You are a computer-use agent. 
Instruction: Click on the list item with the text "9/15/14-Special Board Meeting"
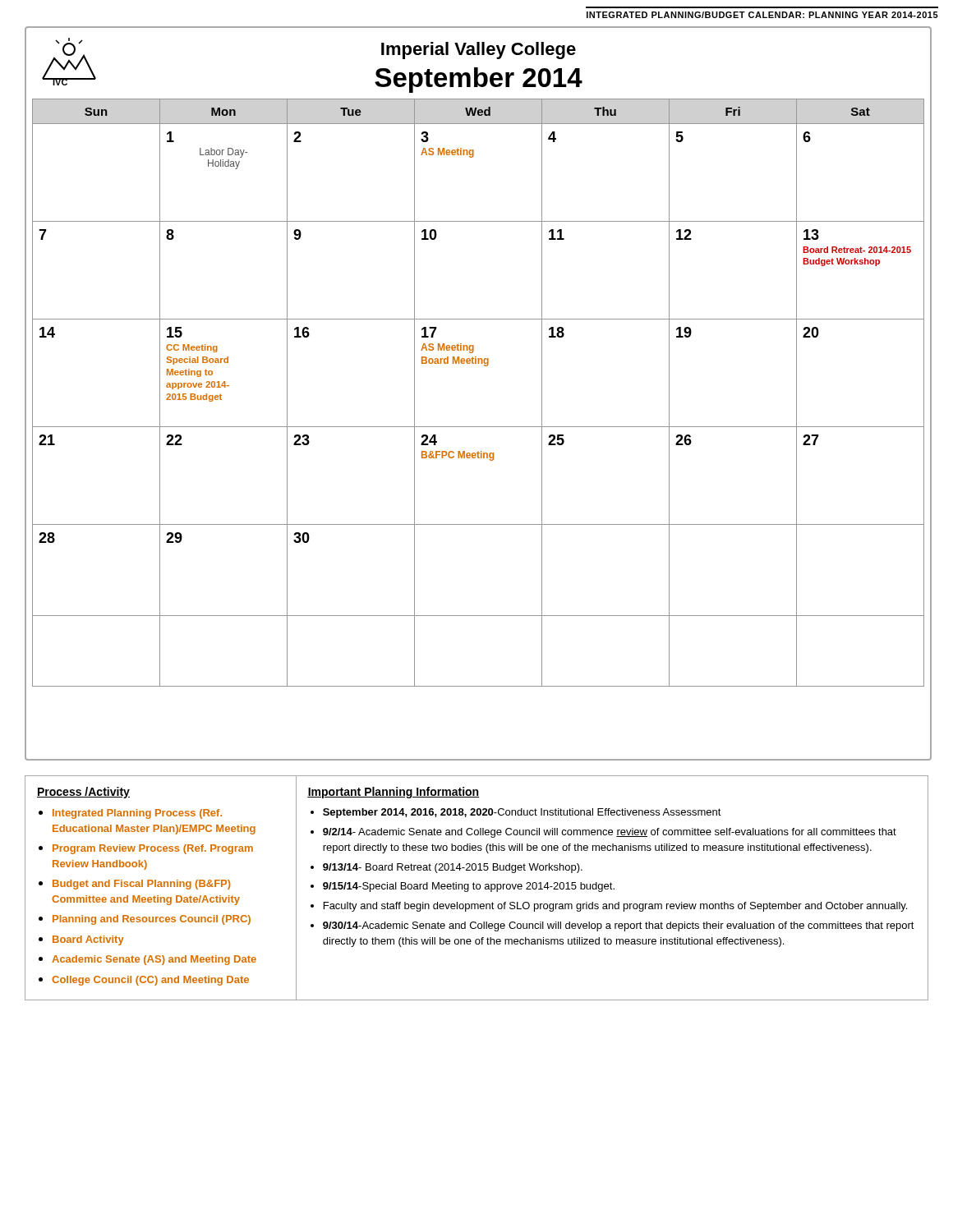point(469,886)
